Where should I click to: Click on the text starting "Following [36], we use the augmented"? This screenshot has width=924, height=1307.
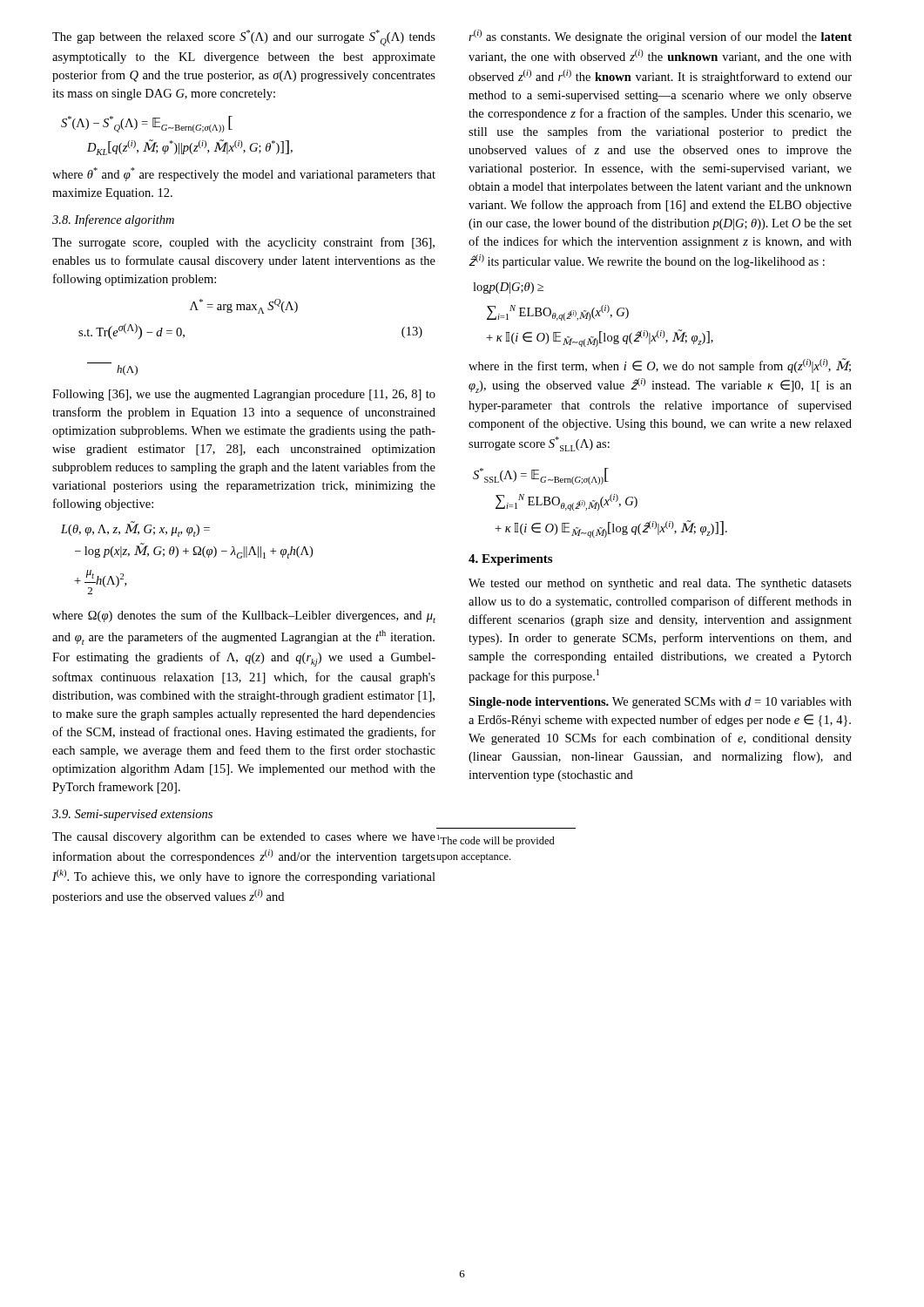(x=244, y=449)
